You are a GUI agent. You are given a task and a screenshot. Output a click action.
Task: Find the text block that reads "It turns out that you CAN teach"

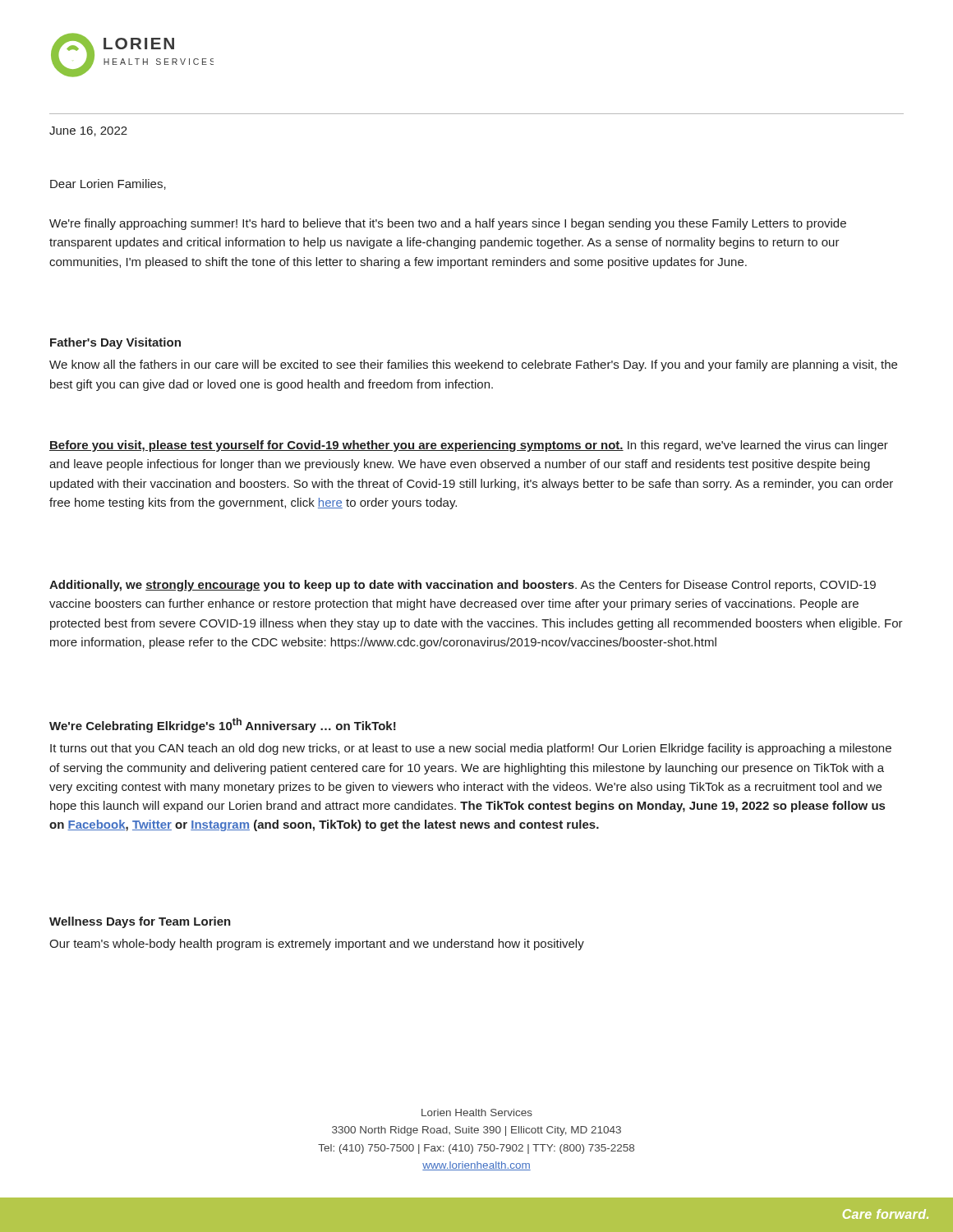pyautogui.click(x=471, y=786)
